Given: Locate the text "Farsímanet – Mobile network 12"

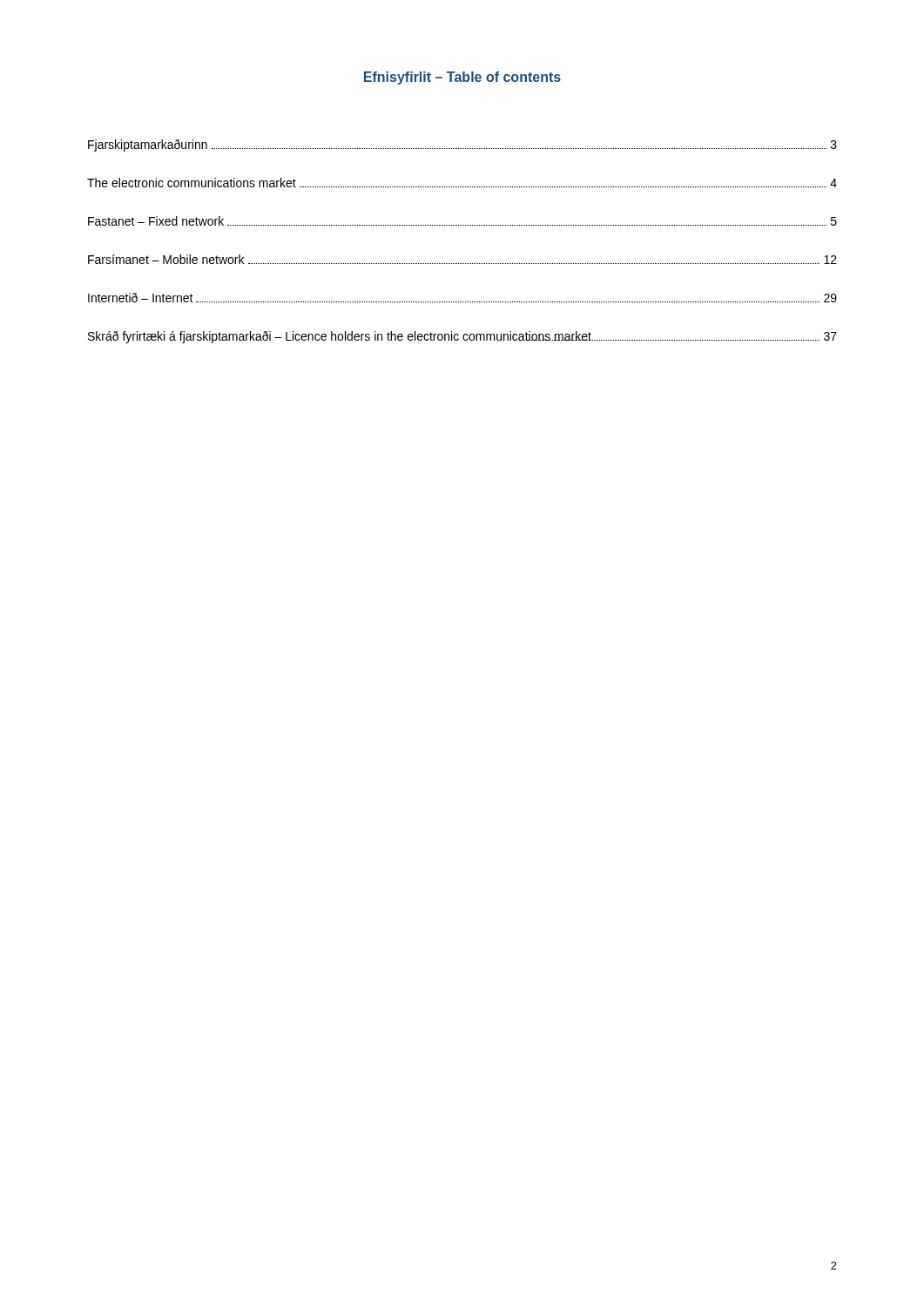Looking at the screenshot, I should pyautogui.click(x=462, y=260).
